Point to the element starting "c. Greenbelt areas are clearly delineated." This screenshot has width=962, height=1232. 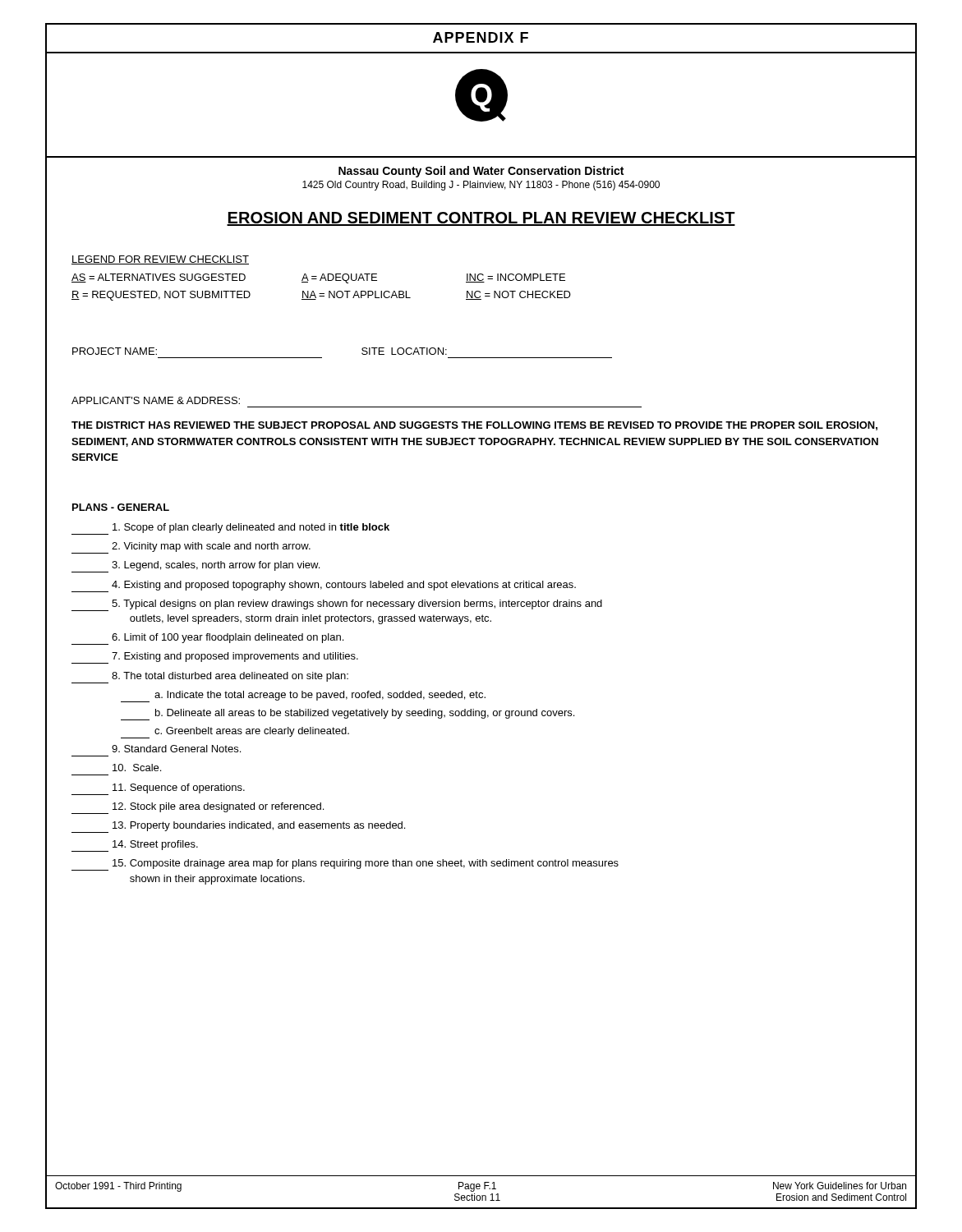coord(235,733)
